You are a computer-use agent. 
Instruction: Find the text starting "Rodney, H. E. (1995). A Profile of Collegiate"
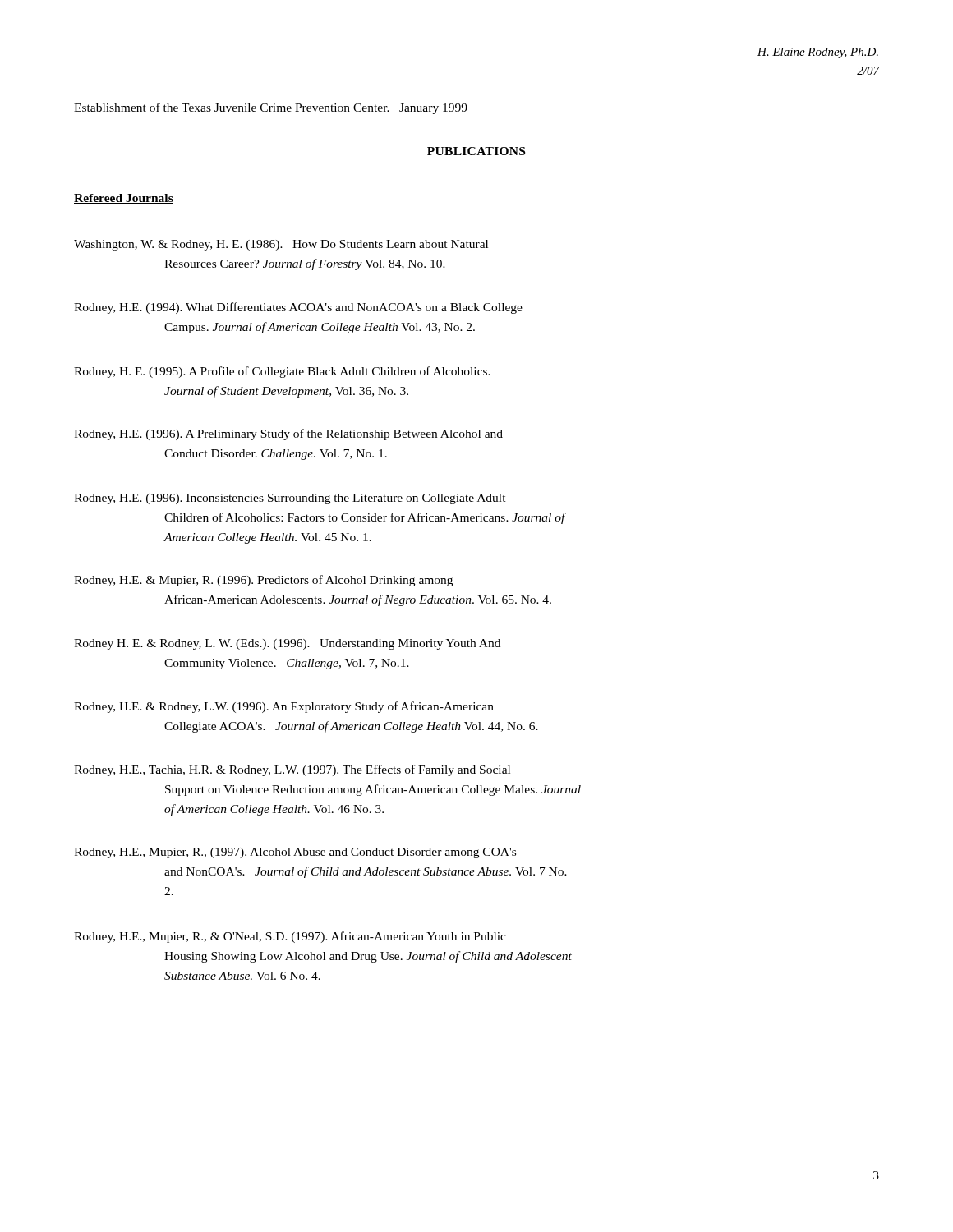coord(476,382)
